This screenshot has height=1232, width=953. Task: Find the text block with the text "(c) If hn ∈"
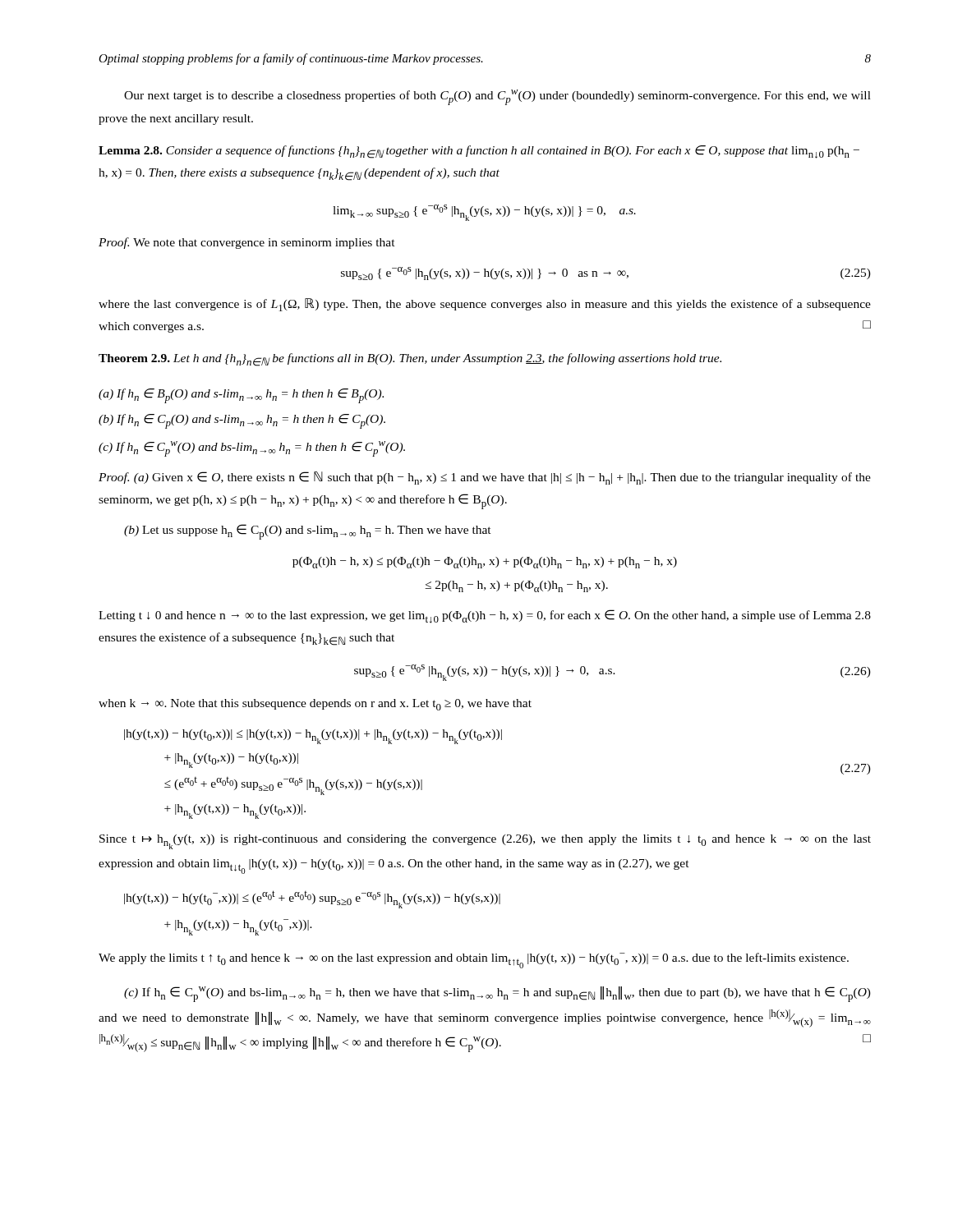pos(485,1017)
